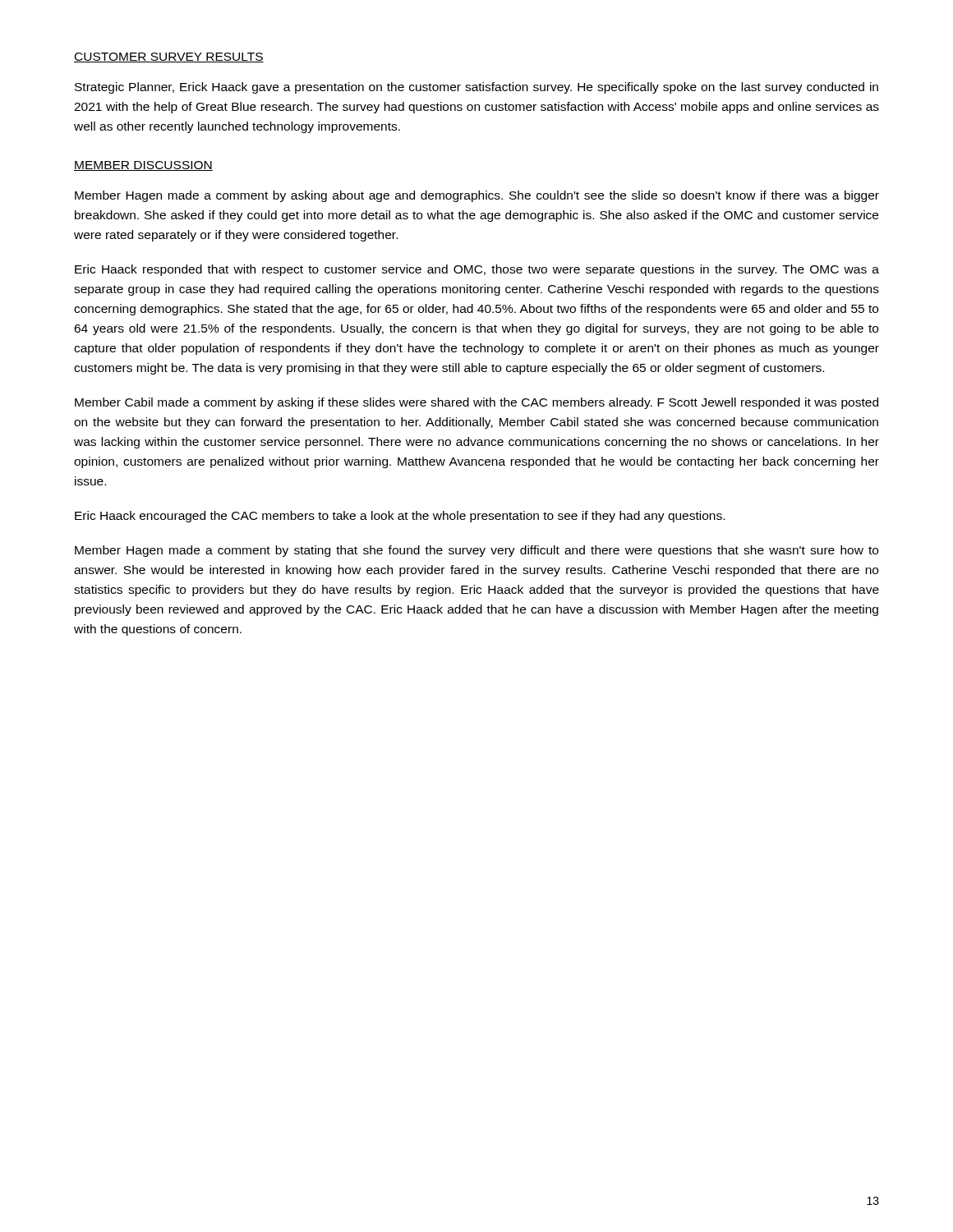The width and height of the screenshot is (953, 1232).
Task: Point to the block beginning "Member Hagen made a comment by stating that"
Action: coord(476,590)
